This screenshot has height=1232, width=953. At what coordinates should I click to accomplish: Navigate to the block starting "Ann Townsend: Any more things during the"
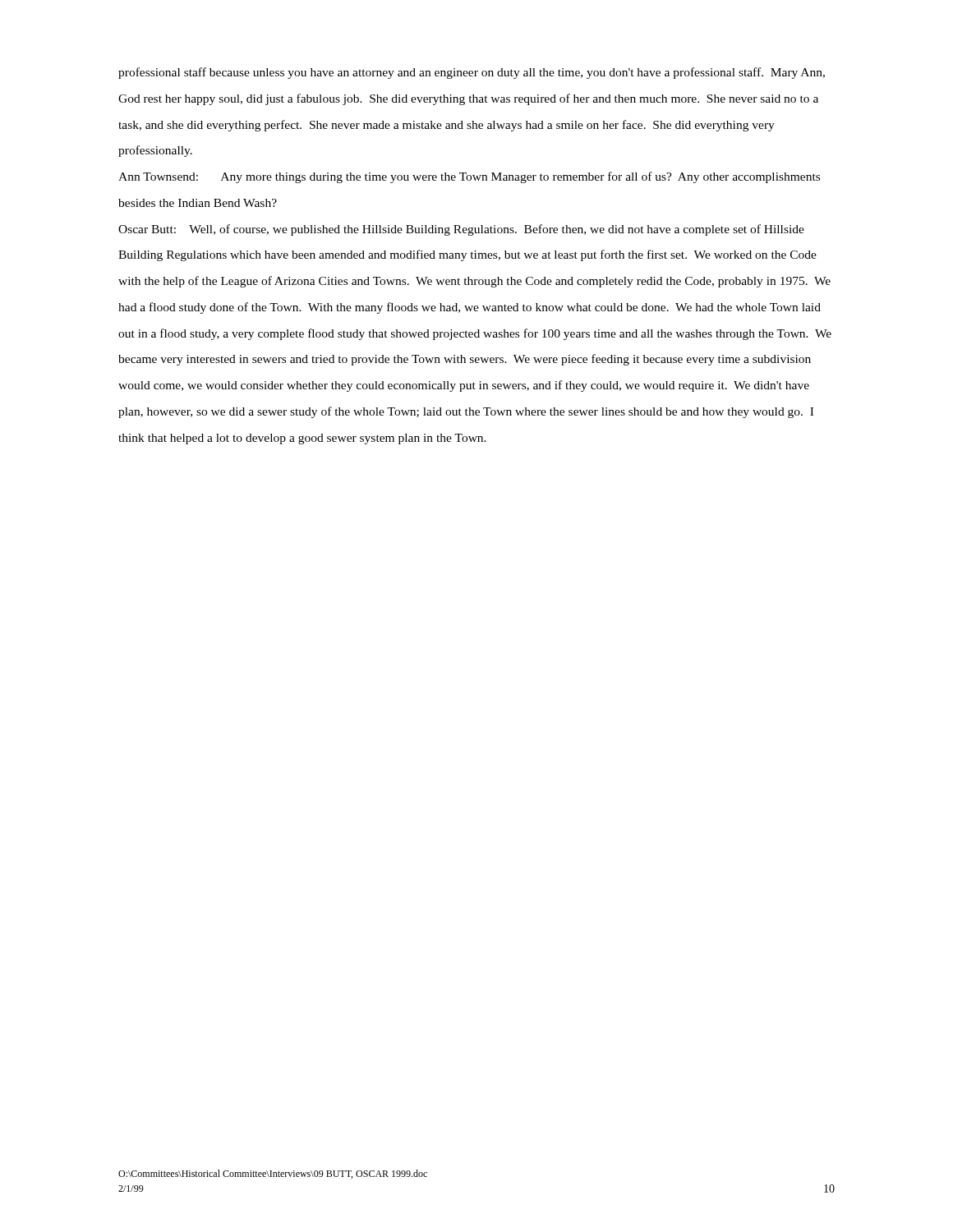(x=469, y=189)
